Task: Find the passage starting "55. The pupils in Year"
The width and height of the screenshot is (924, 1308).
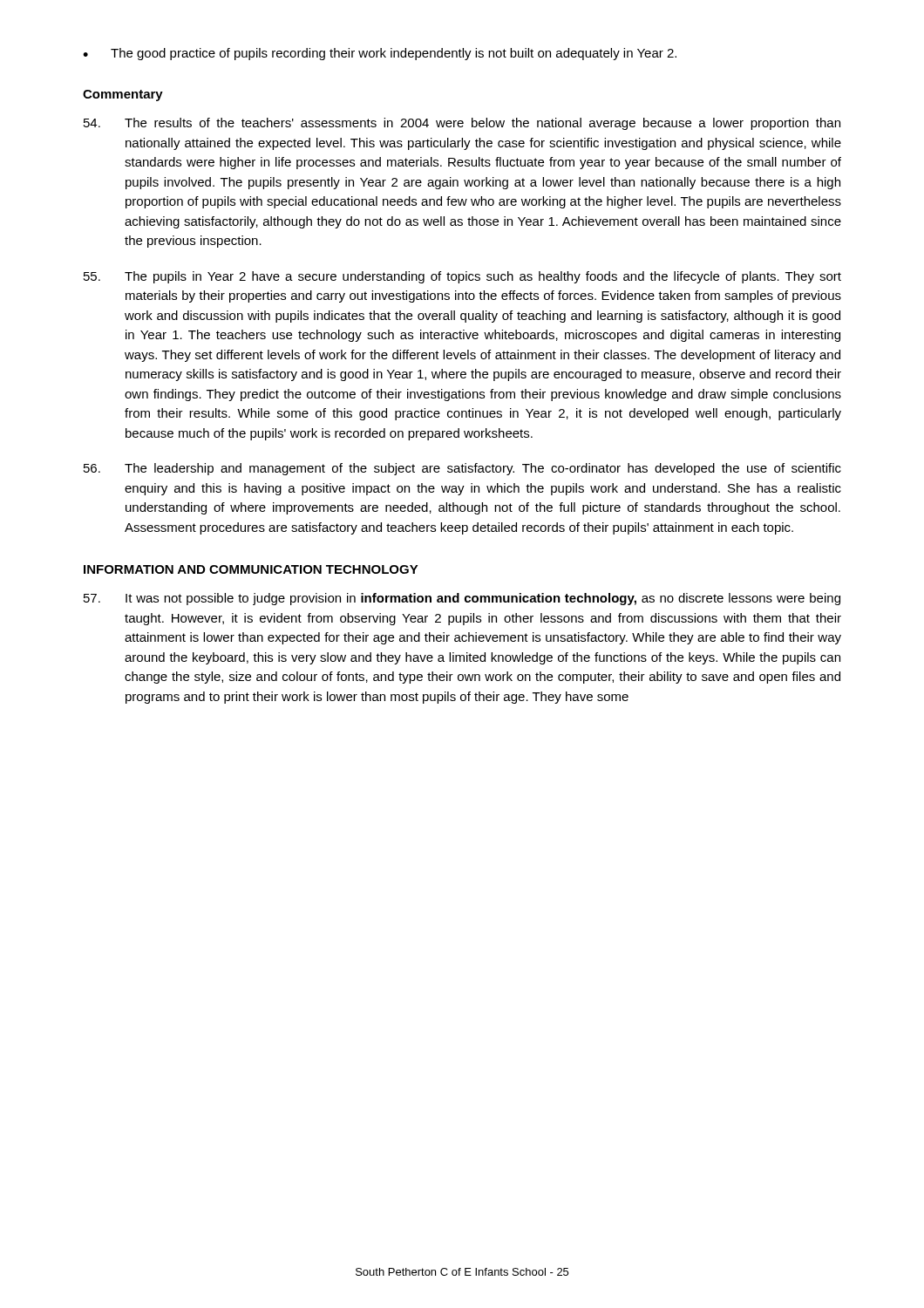Action: (x=462, y=355)
